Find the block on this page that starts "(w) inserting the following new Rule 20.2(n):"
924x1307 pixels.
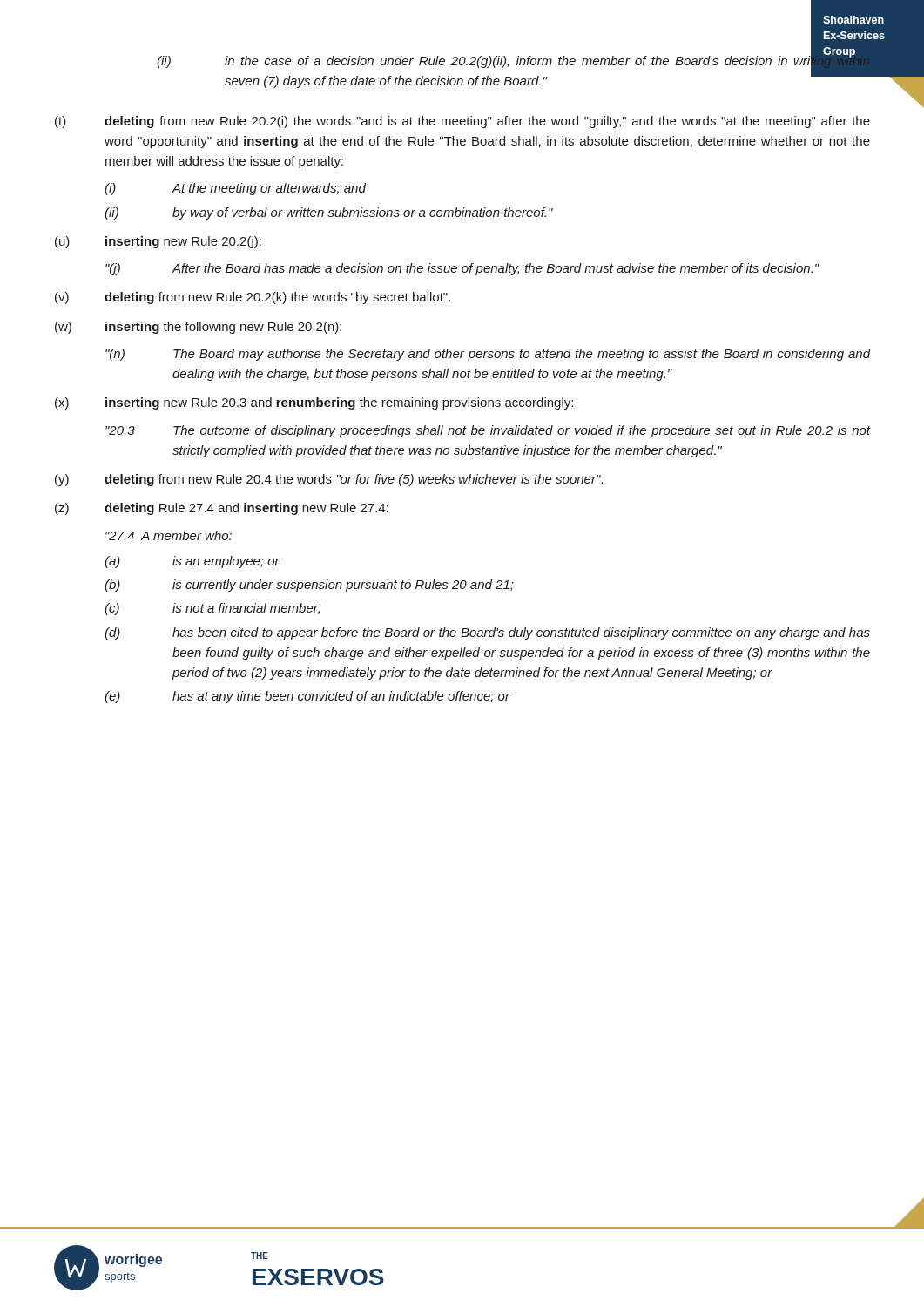coord(462,350)
